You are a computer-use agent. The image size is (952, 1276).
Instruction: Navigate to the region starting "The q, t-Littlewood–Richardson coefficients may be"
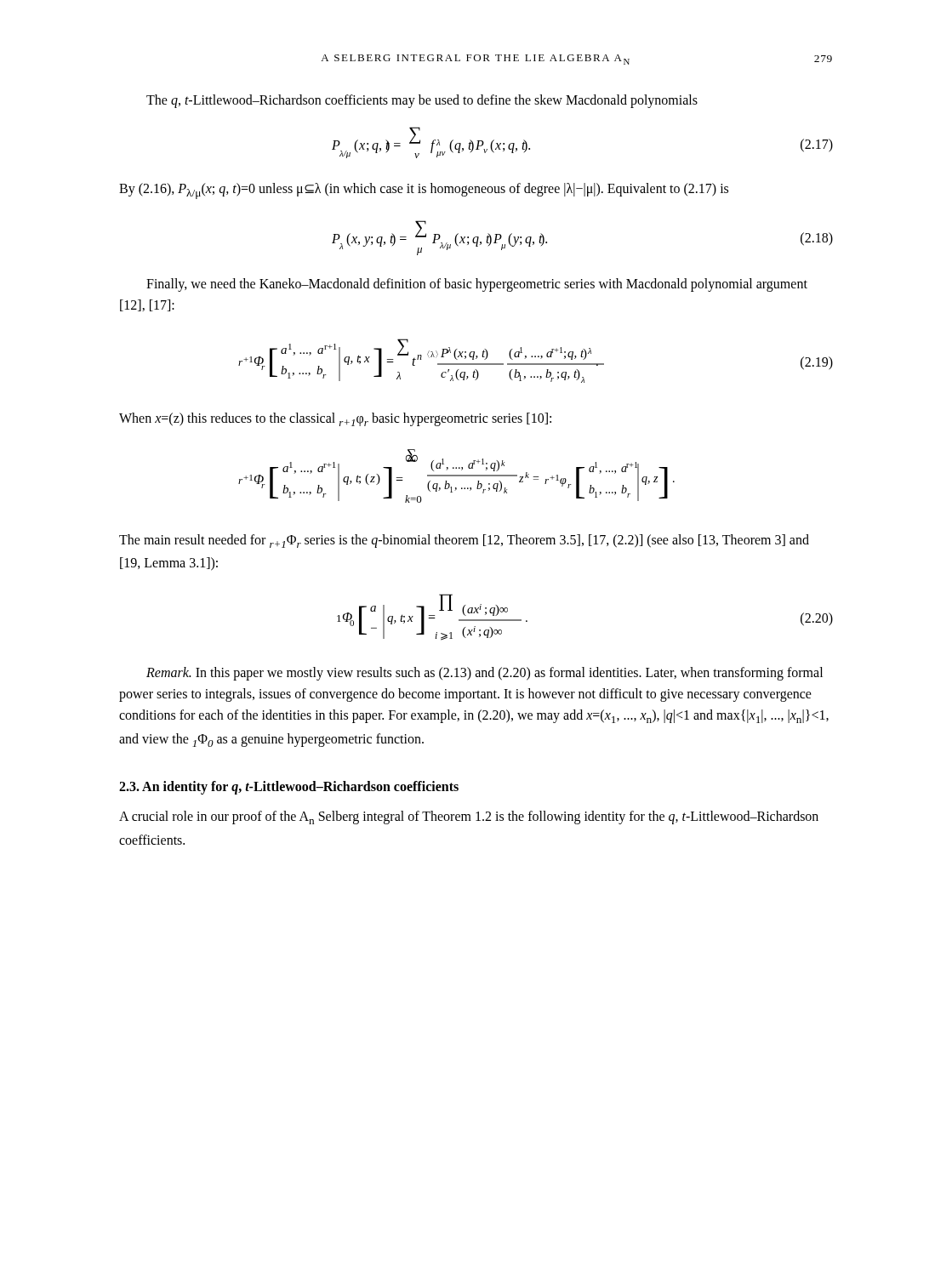476,100
